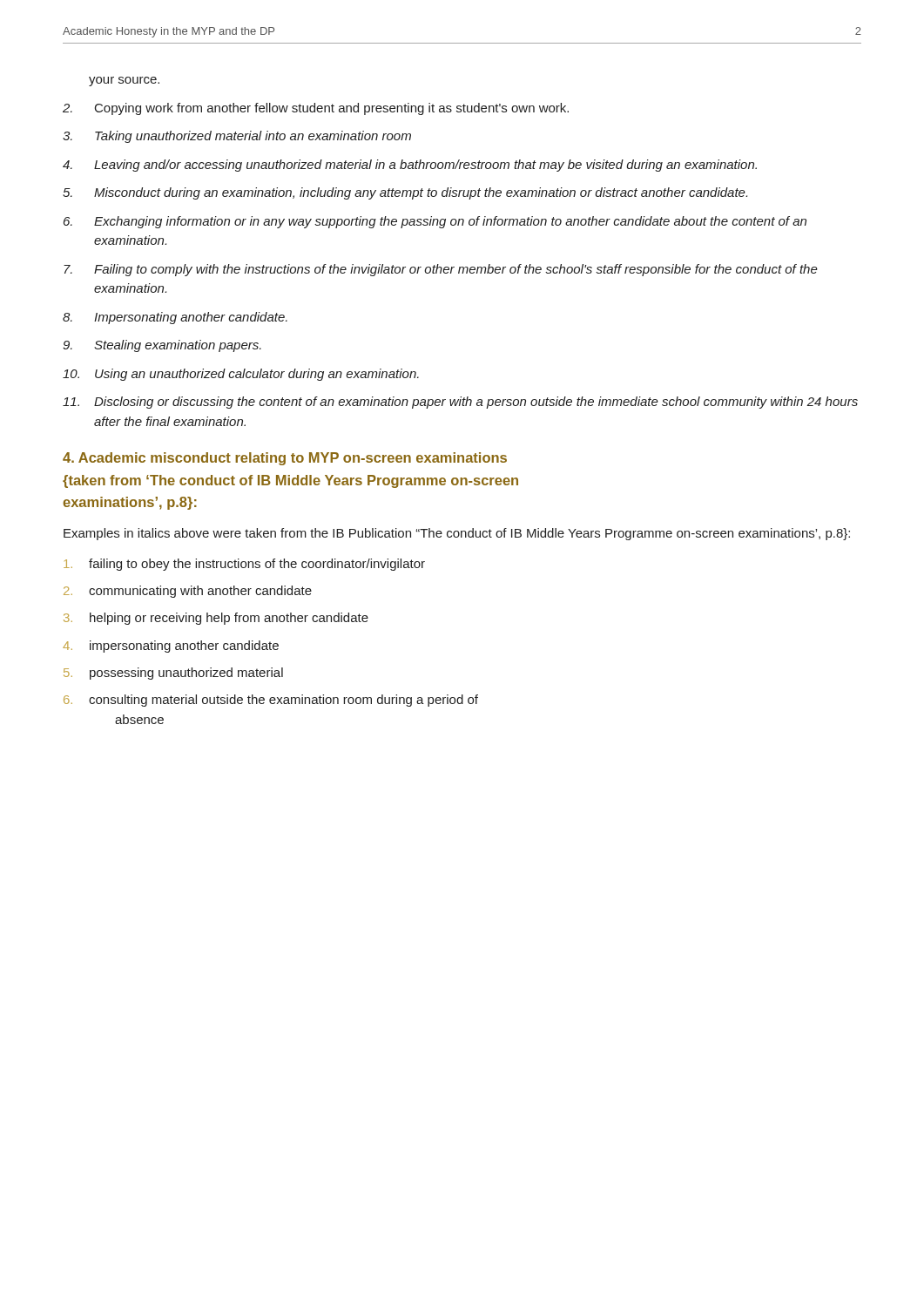Image resolution: width=924 pixels, height=1307 pixels.
Task: Navigate to the text block starting "5. possessing unauthorized material"
Action: (x=173, y=674)
